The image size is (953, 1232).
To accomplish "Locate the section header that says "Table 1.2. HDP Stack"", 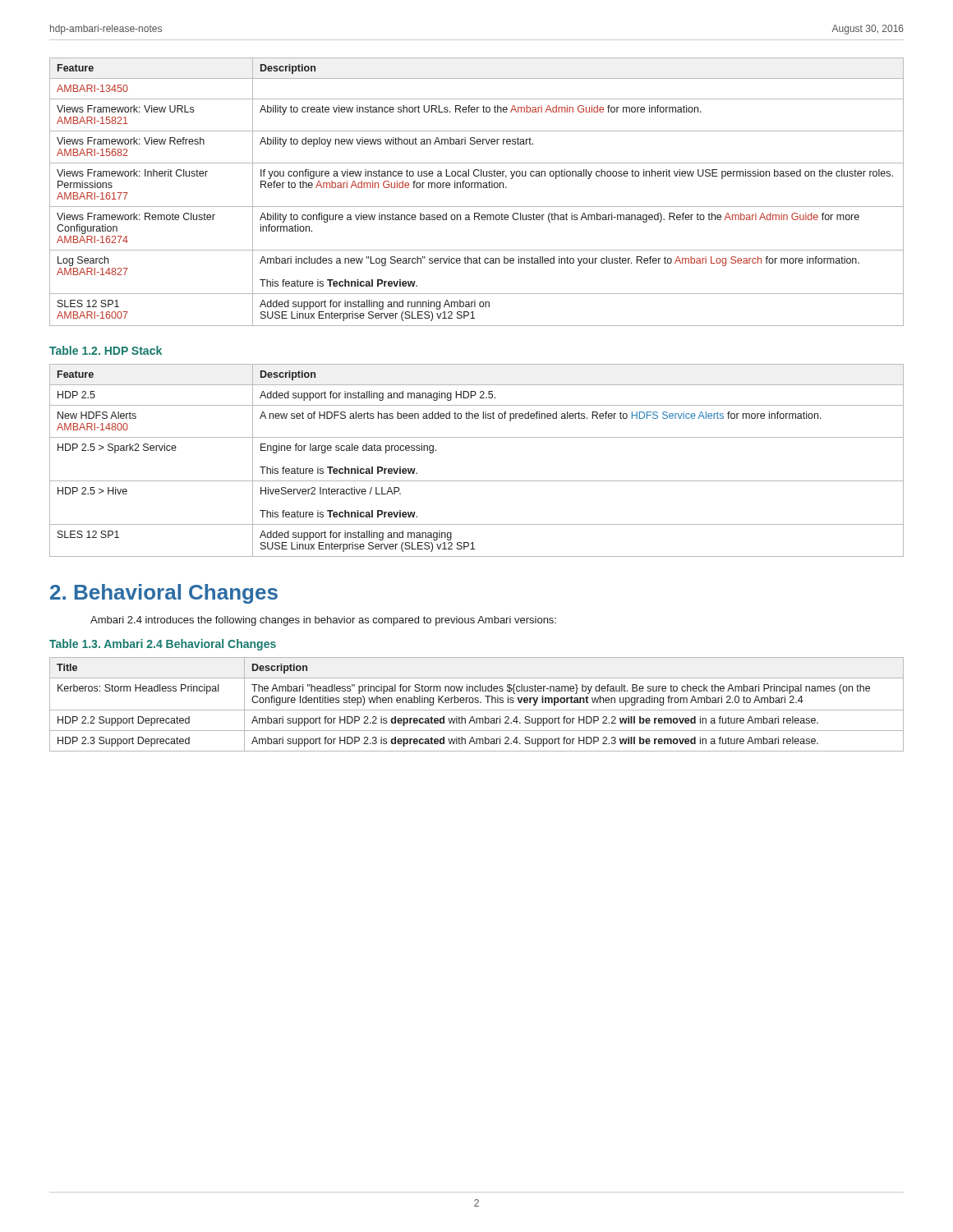I will (x=106, y=351).
